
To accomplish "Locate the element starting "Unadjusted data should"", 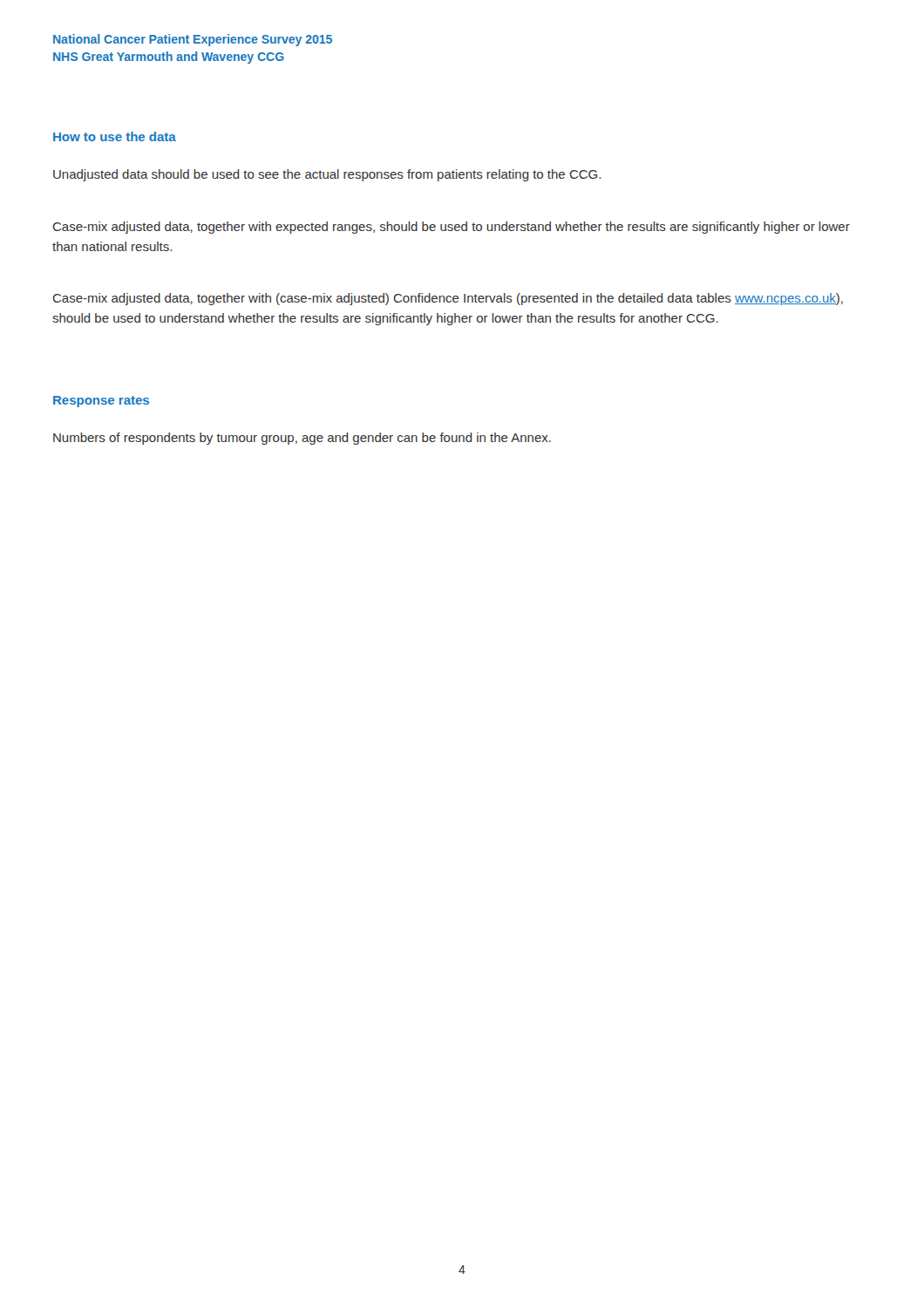I will (x=327, y=174).
